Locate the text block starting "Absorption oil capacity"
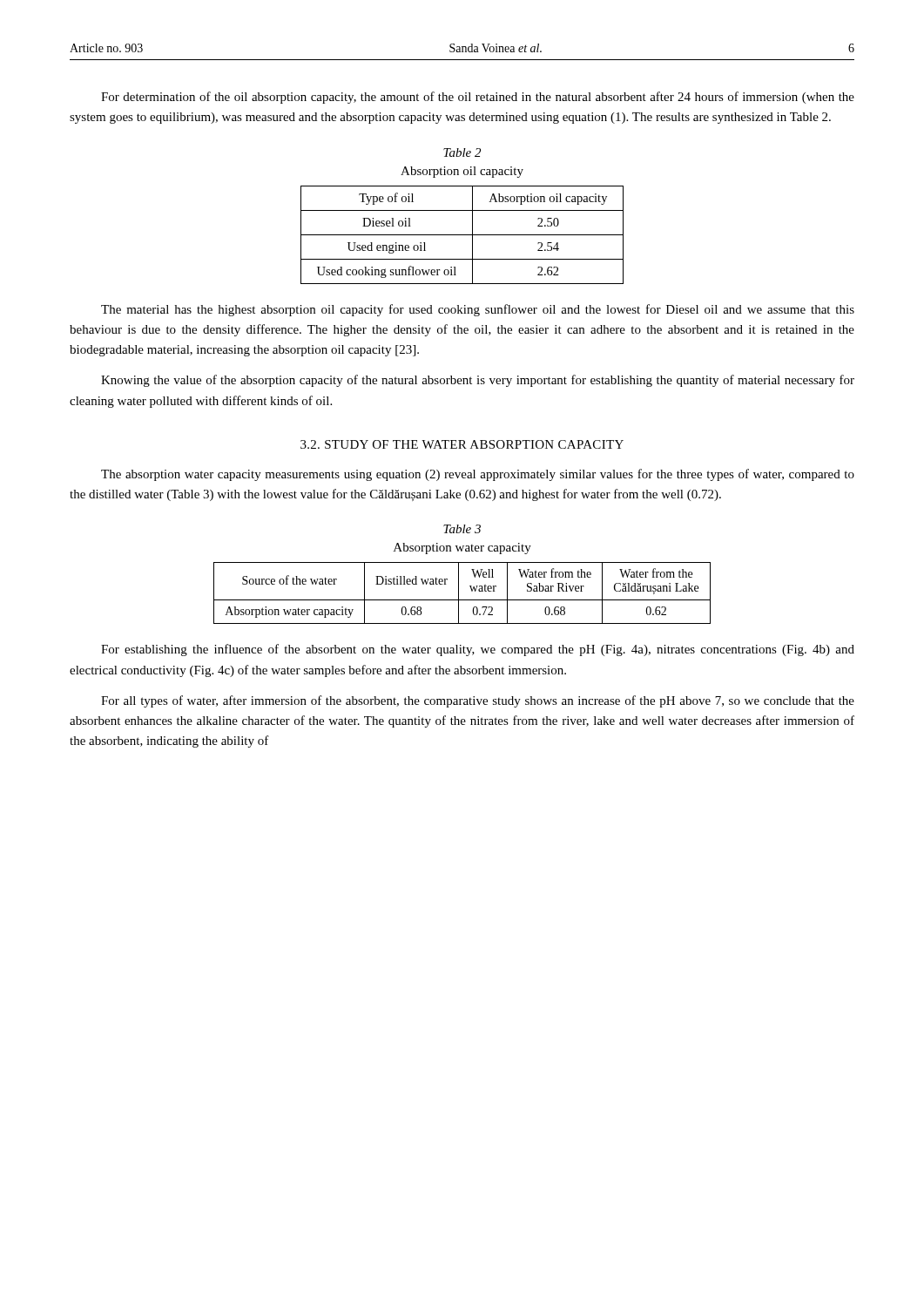This screenshot has width=924, height=1307. pyautogui.click(x=462, y=170)
